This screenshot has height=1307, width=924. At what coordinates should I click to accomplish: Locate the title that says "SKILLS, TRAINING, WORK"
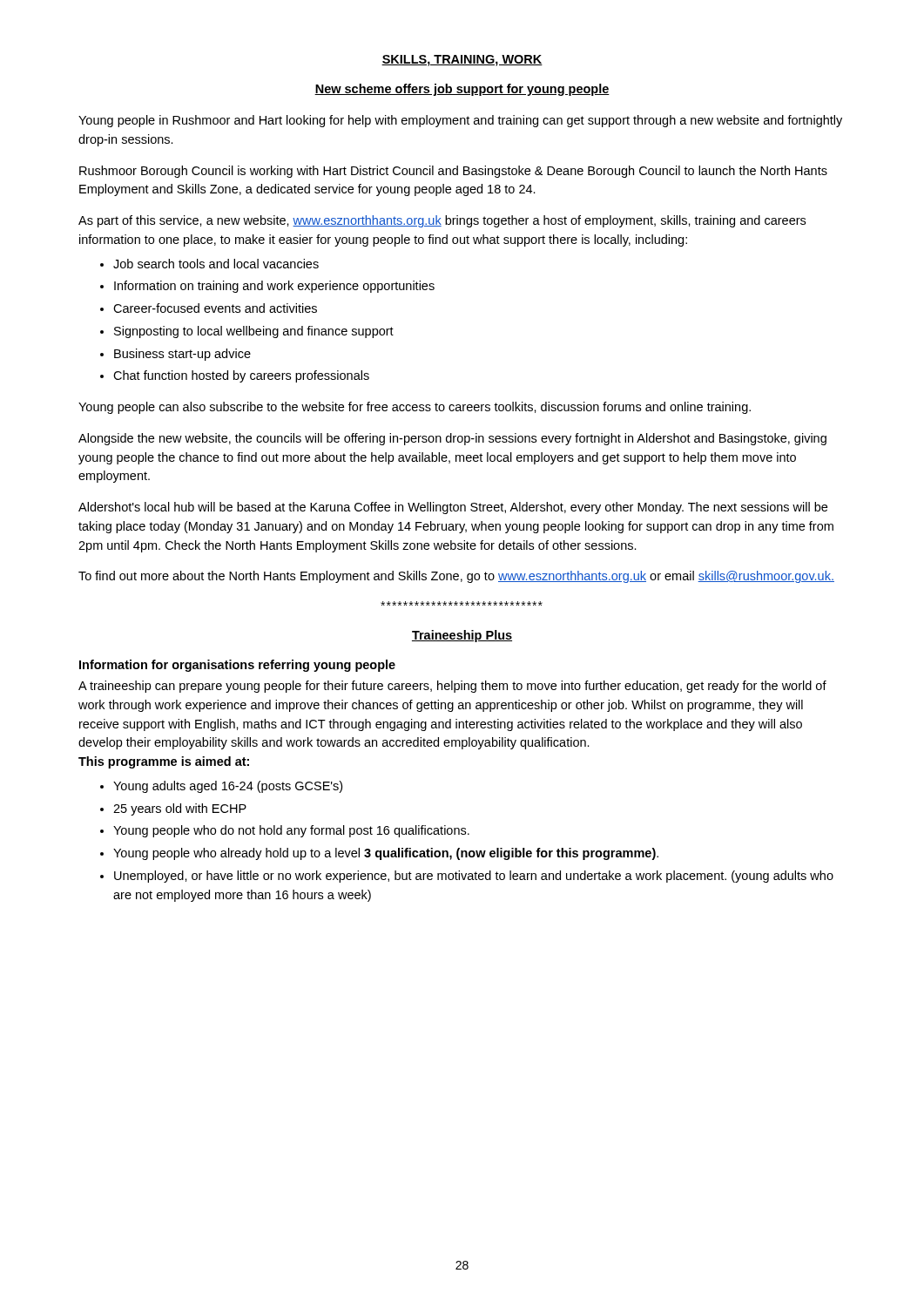point(462,59)
